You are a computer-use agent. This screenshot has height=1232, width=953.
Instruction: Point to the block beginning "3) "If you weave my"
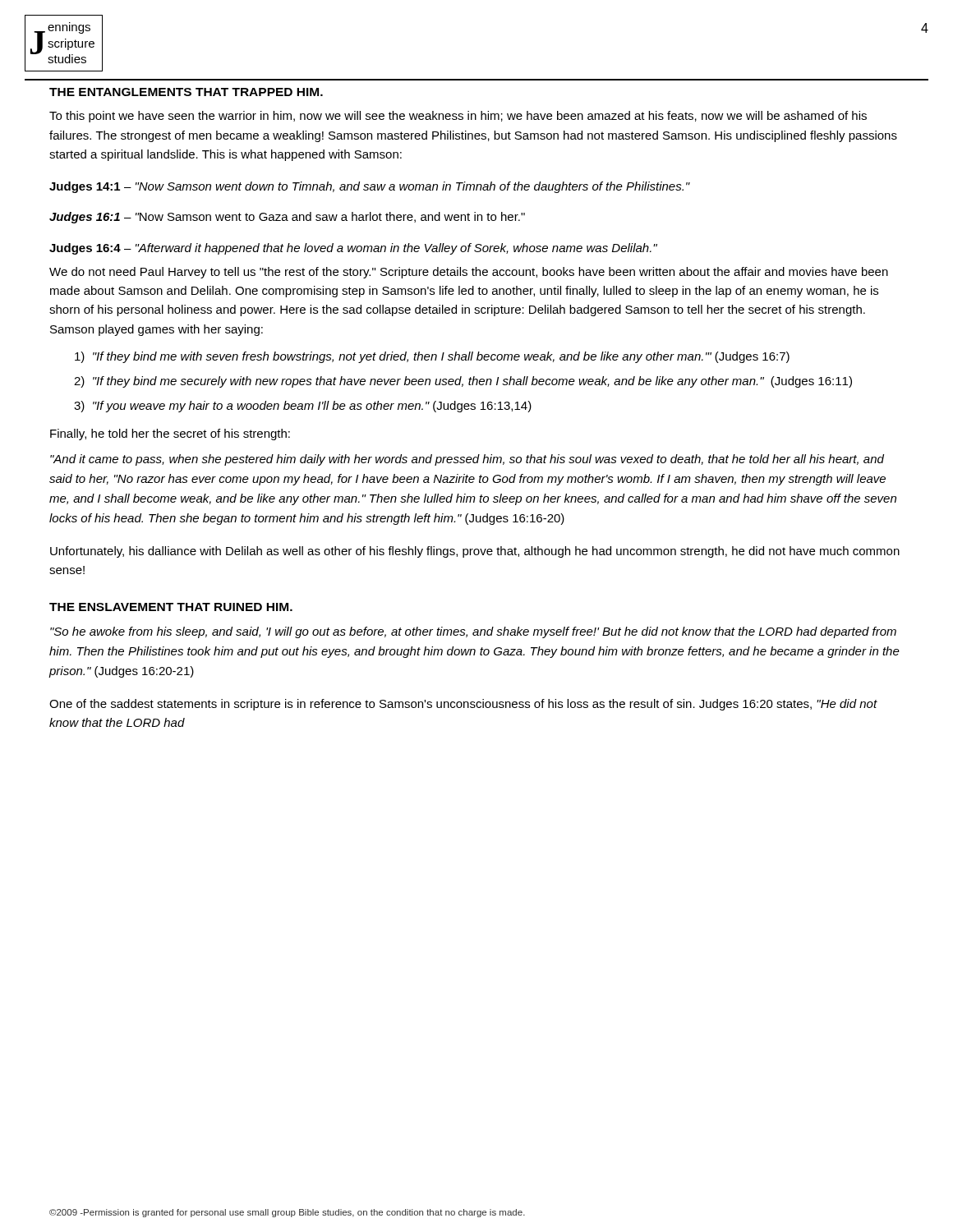pyautogui.click(x=303, y=406)
